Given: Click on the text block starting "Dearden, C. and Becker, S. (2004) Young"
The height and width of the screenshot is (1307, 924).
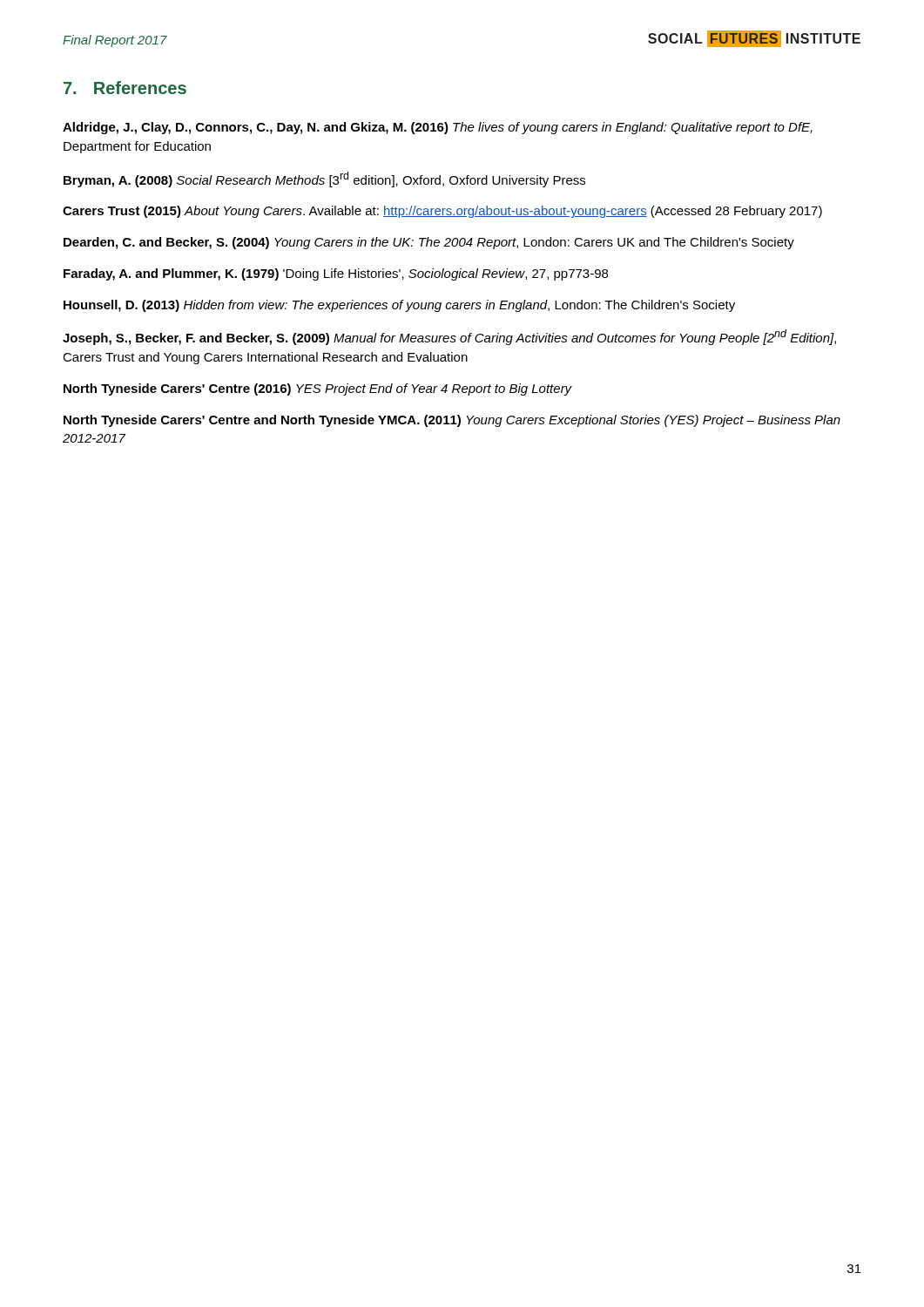Looking at the screenshot, I should [x=428, y=242].
